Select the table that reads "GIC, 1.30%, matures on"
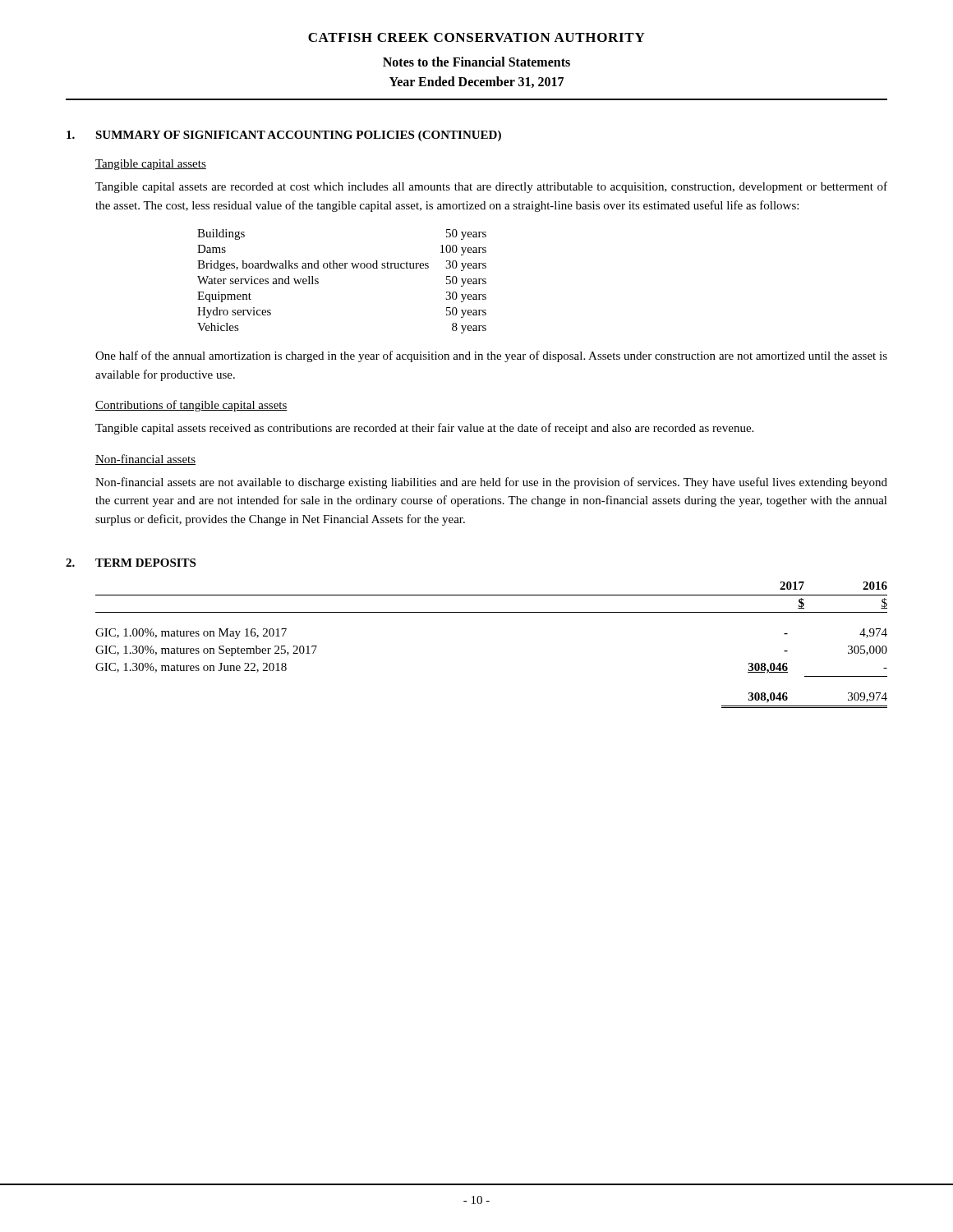953x1232 pixels. (491, 643)
